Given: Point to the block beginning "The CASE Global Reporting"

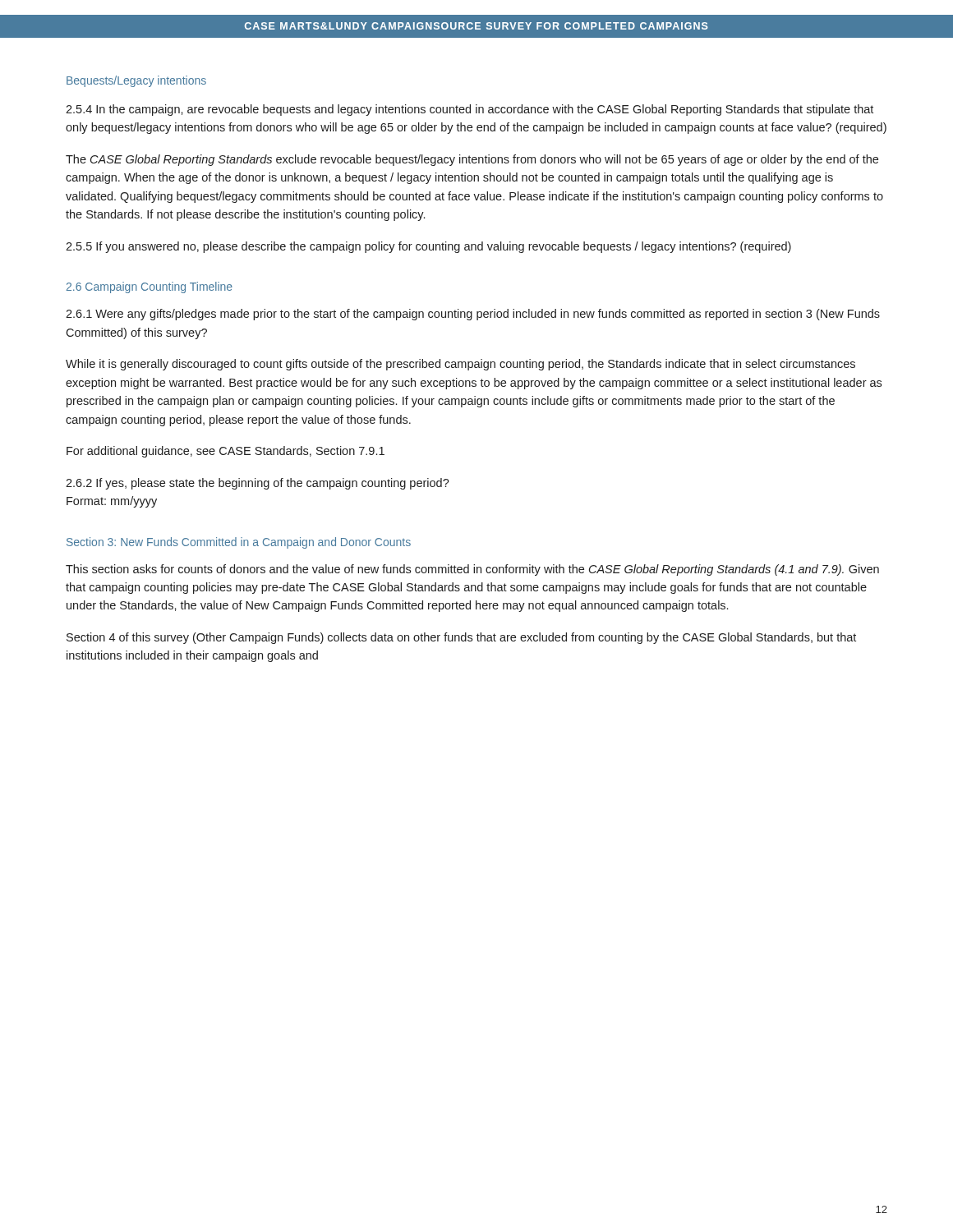Looking at the screenshot, I should 474,187.
